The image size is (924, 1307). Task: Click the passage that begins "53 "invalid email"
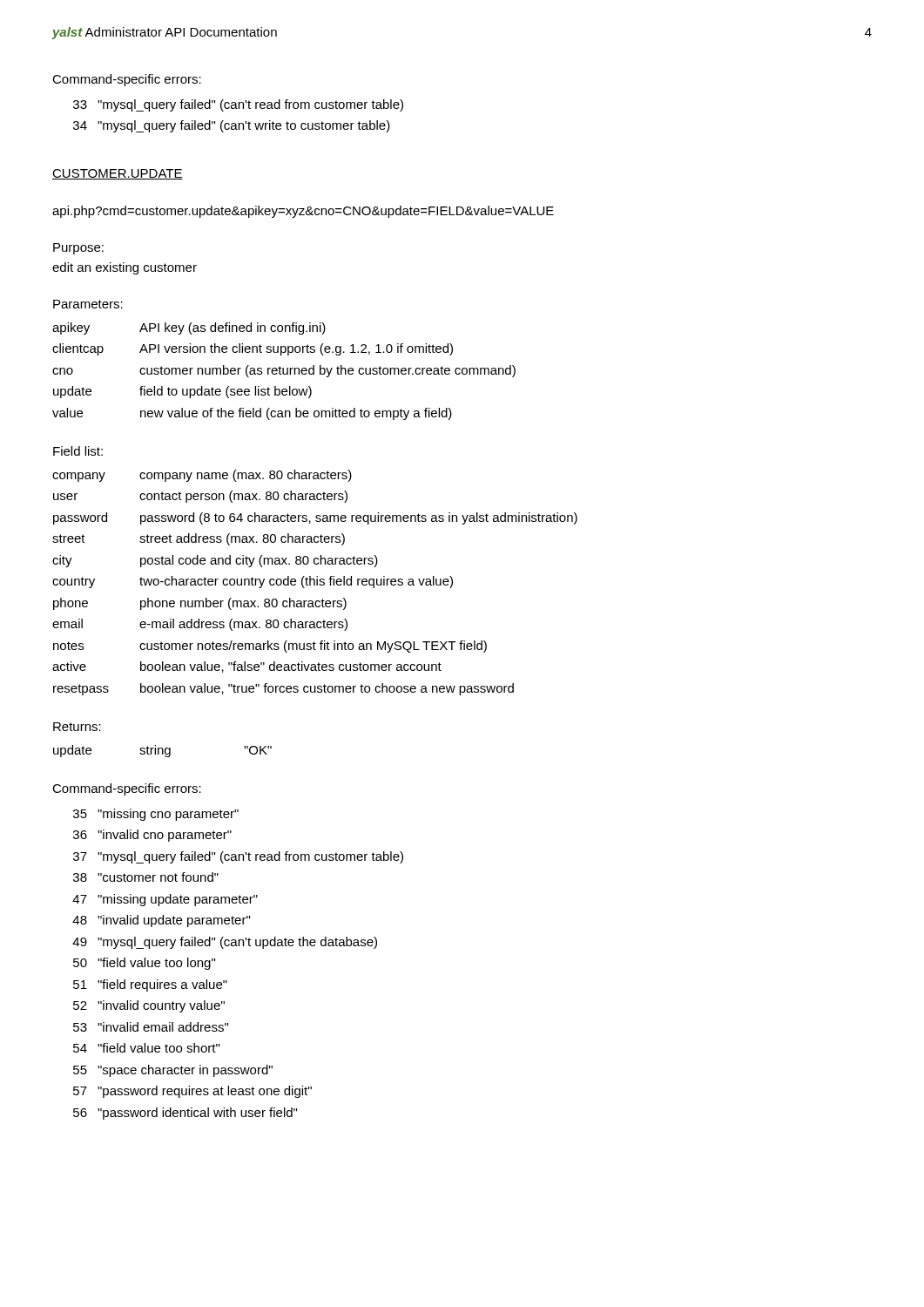click(141, 1027)
